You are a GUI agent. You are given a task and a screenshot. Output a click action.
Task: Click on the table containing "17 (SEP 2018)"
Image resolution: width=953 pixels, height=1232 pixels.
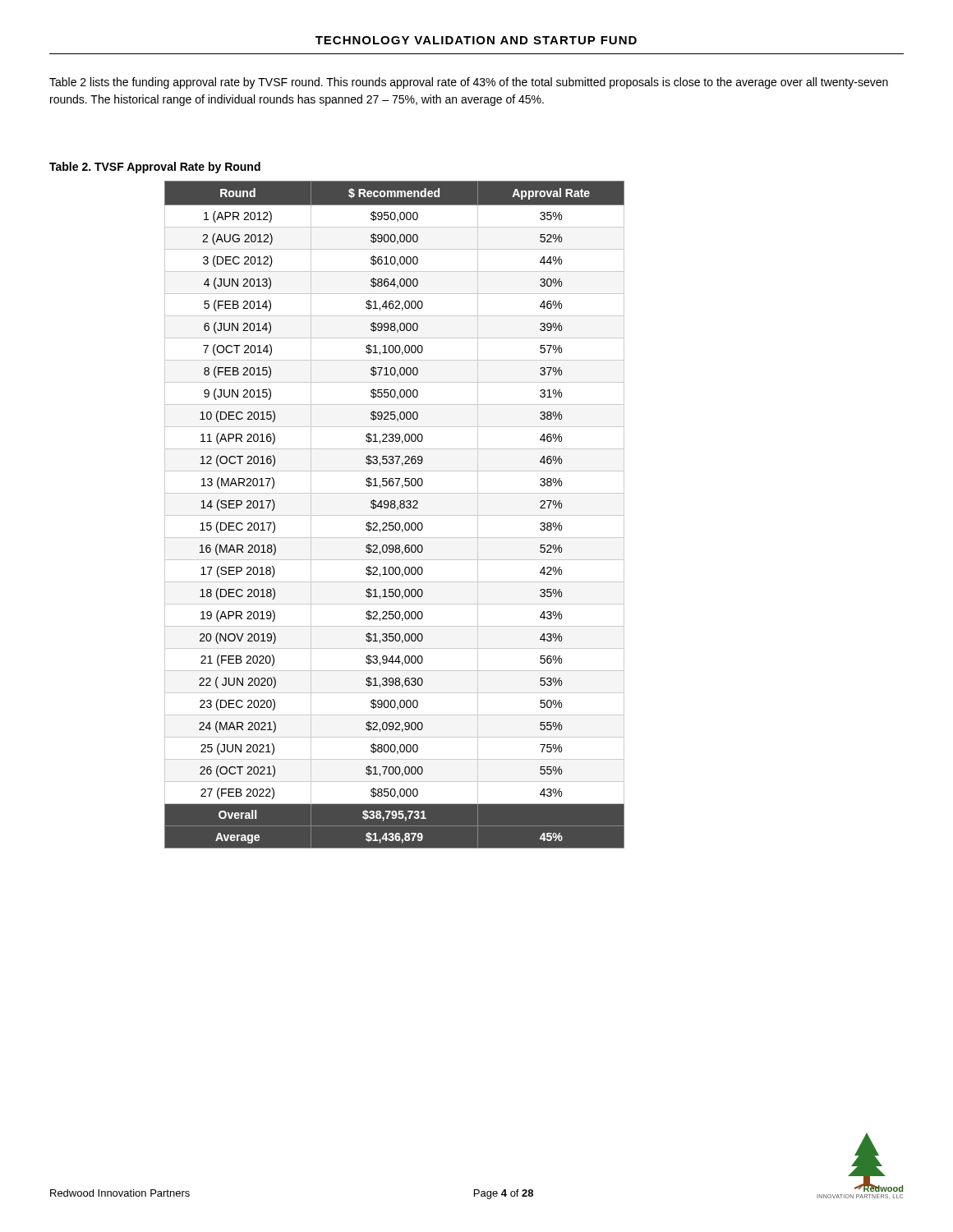click(x=394, y=515)
